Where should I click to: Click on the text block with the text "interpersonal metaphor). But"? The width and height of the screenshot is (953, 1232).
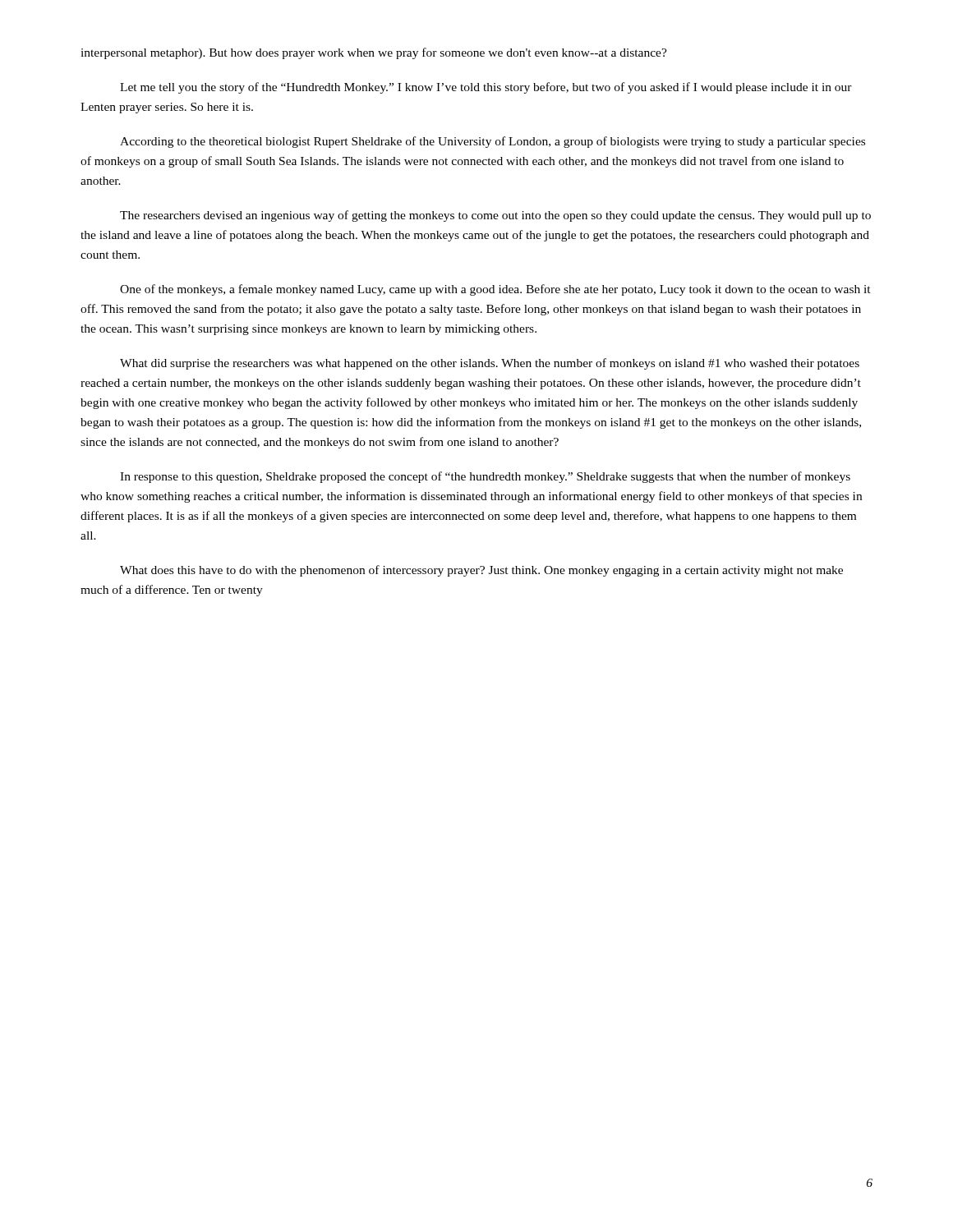[x=476, y=53]
